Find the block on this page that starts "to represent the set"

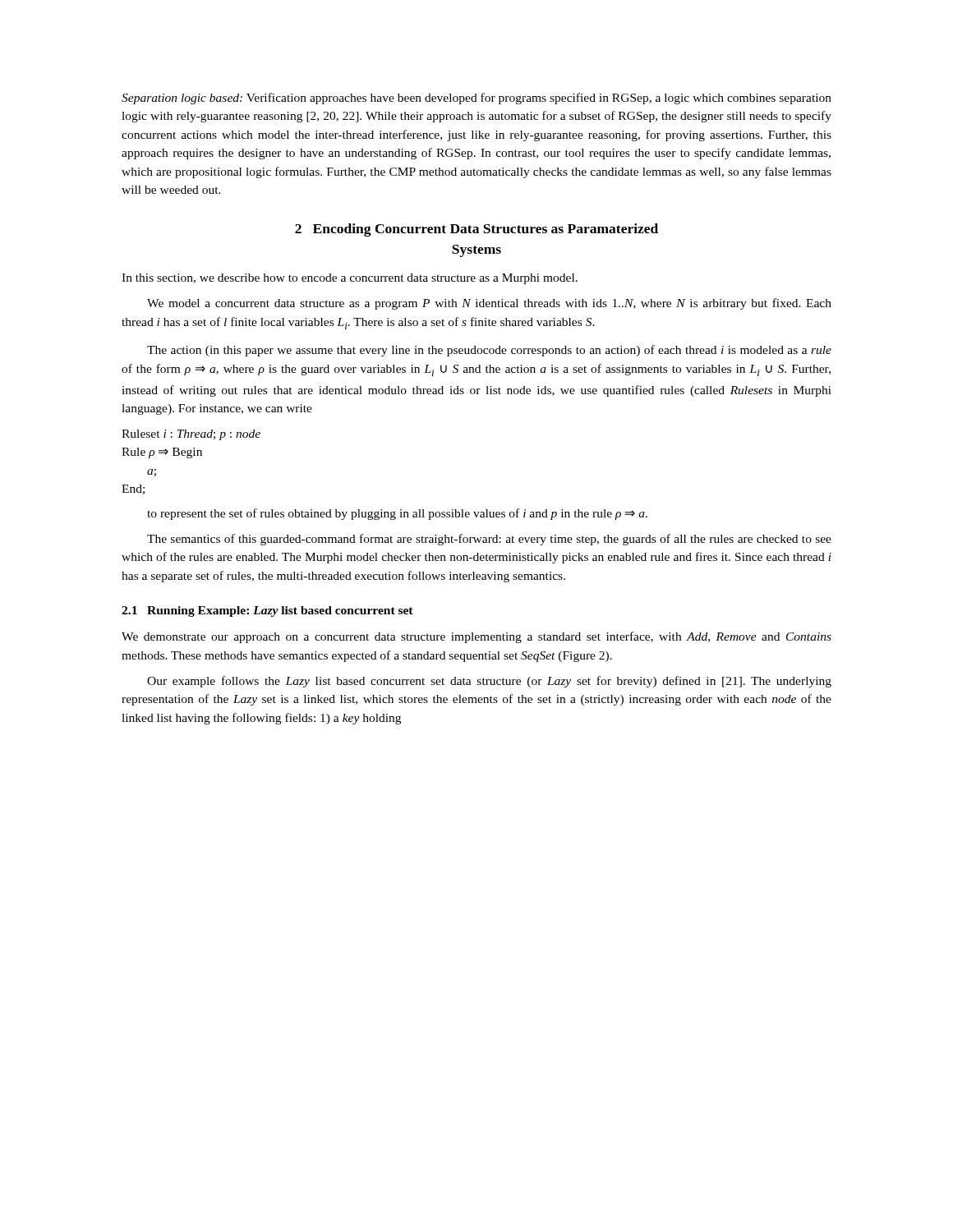476,513
